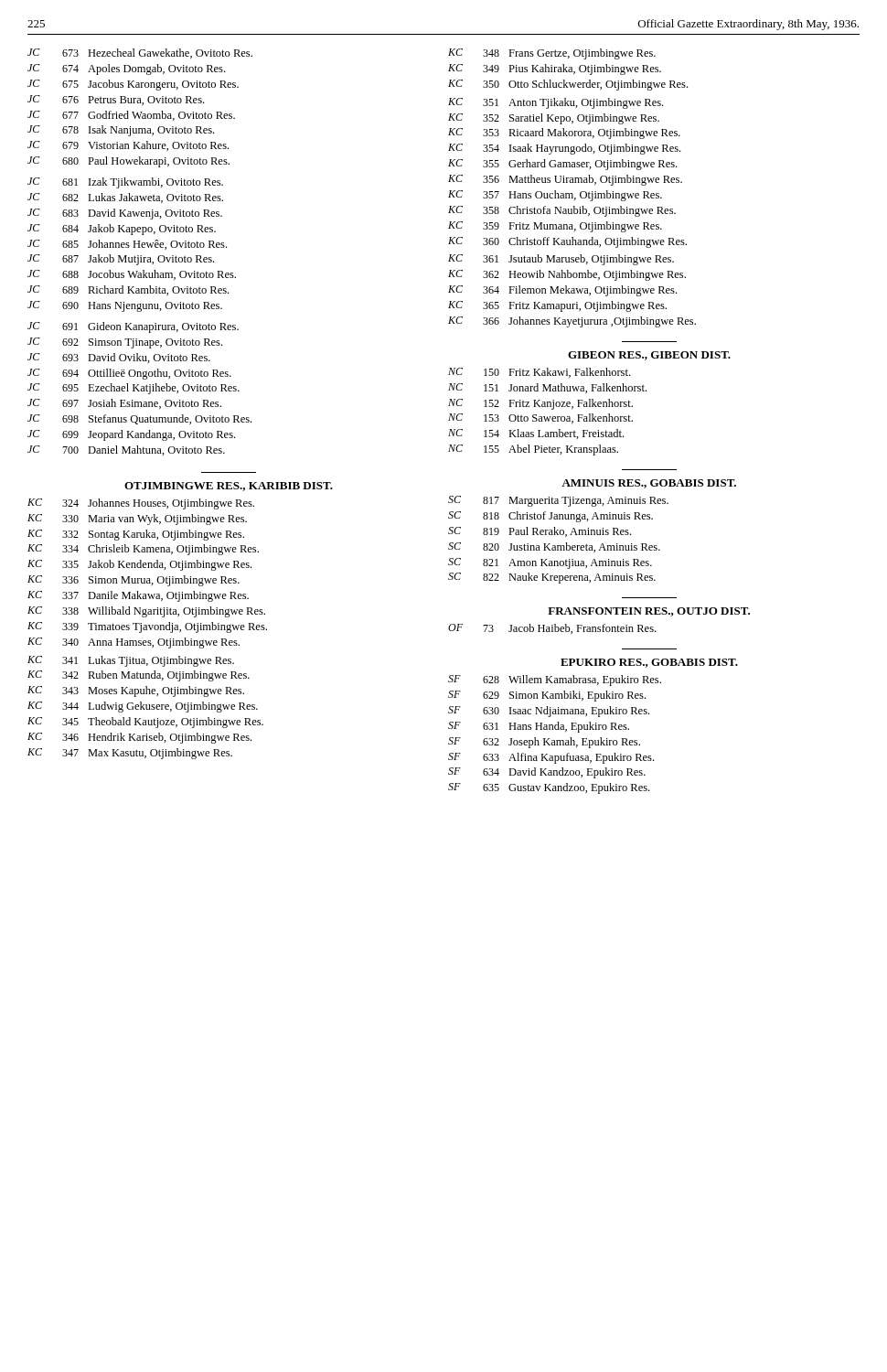887x1372 pixels.
Task: Navigate to the text block starting "KC355Gerhard Gamaser, Otjimbingwe Res."
Action: click(x=649, y=164)
